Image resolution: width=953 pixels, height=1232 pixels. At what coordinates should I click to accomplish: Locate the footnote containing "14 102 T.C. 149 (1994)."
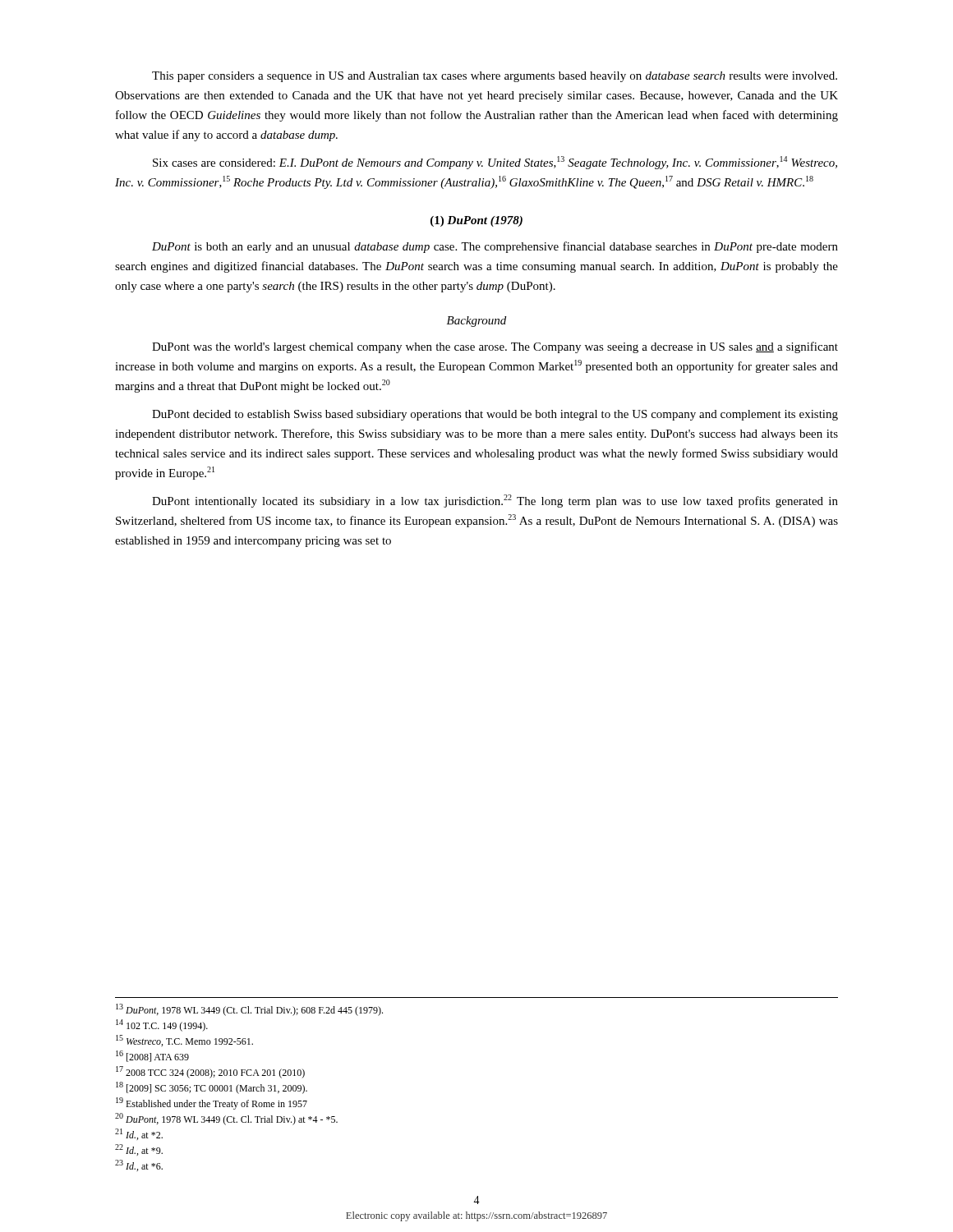[x=162, y=1025]
